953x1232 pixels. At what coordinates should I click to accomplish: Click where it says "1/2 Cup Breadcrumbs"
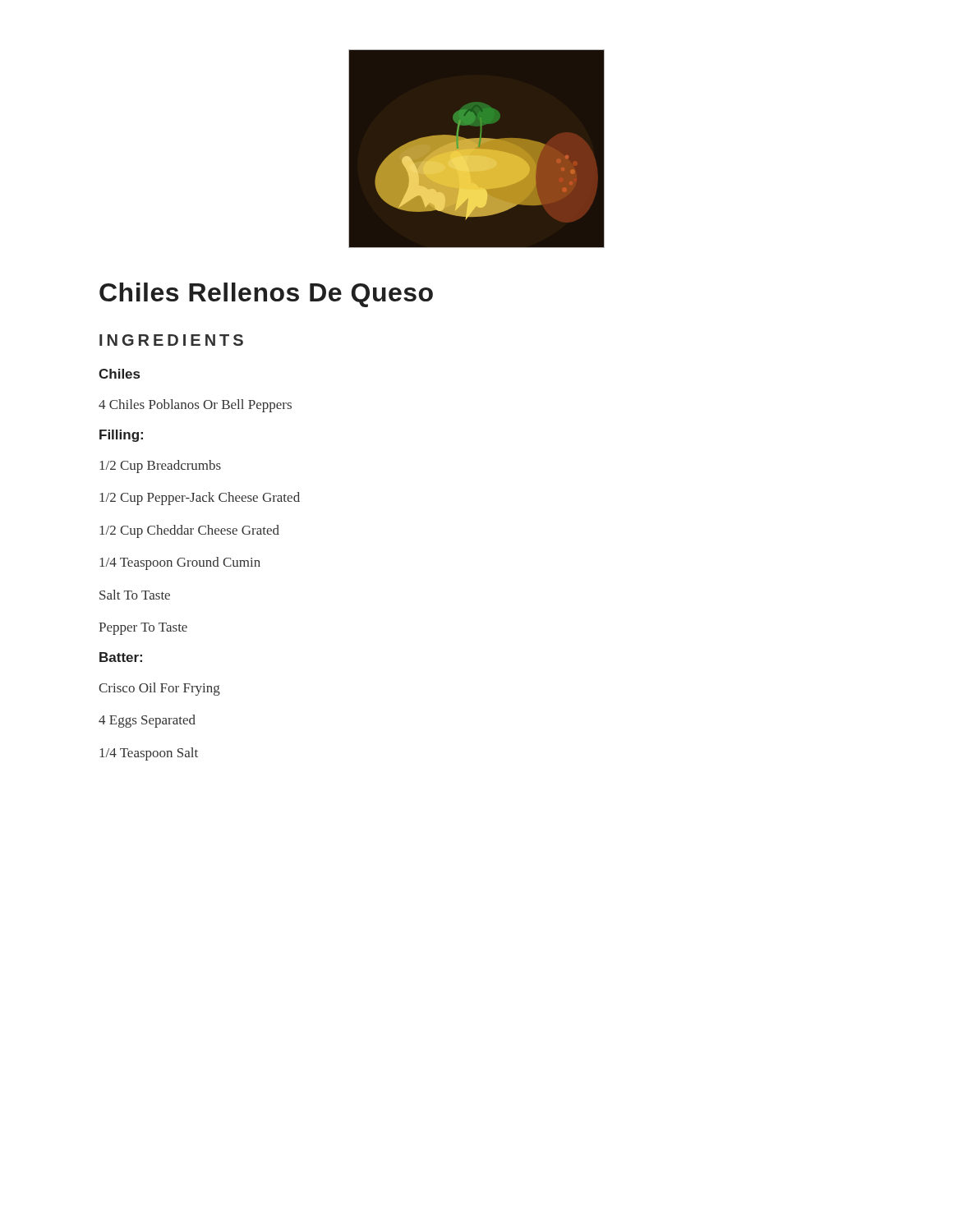[160, 465]
